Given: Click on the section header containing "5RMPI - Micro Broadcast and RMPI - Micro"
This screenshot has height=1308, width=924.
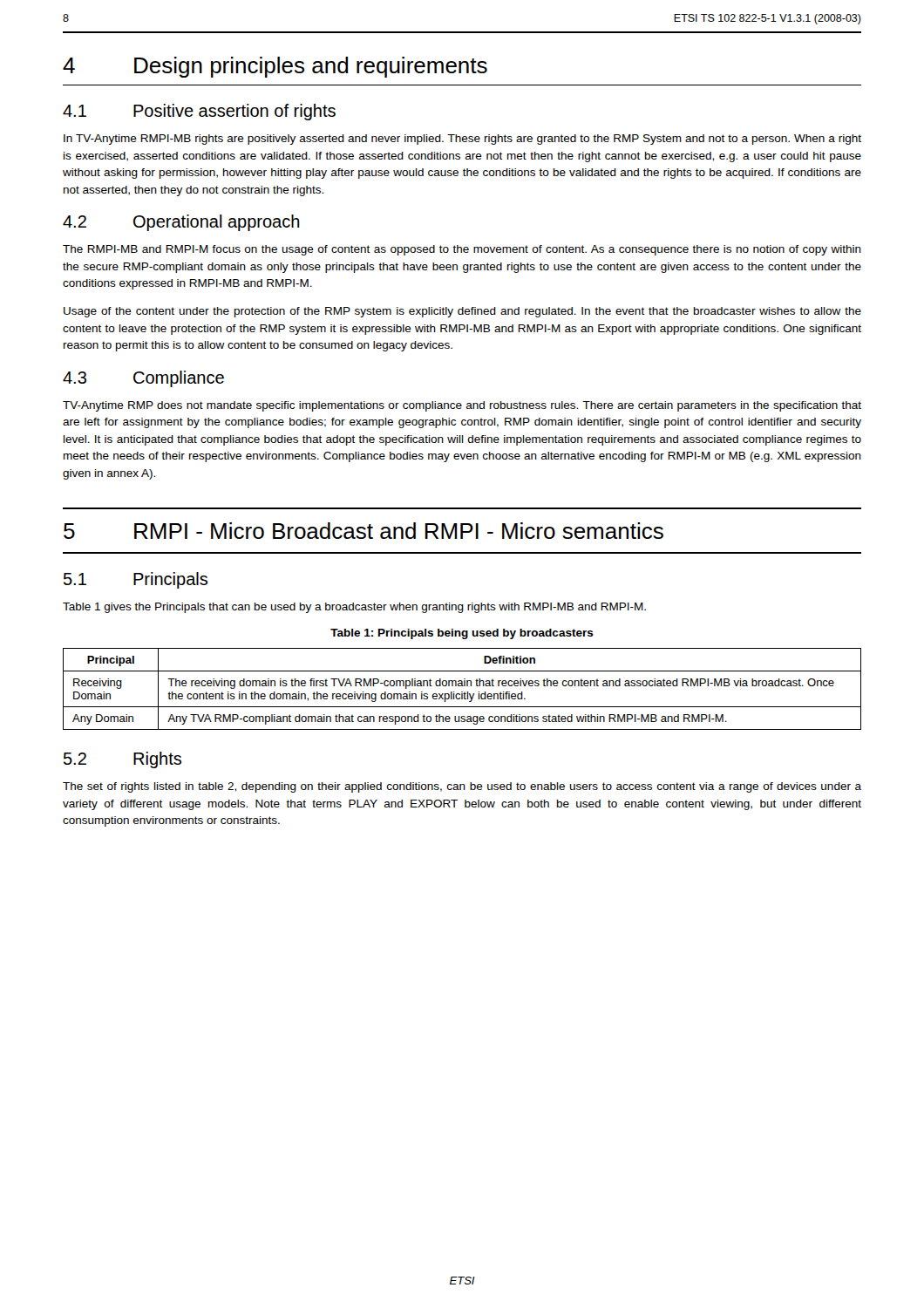Looking at the screenshot, I should click(363, 532).
